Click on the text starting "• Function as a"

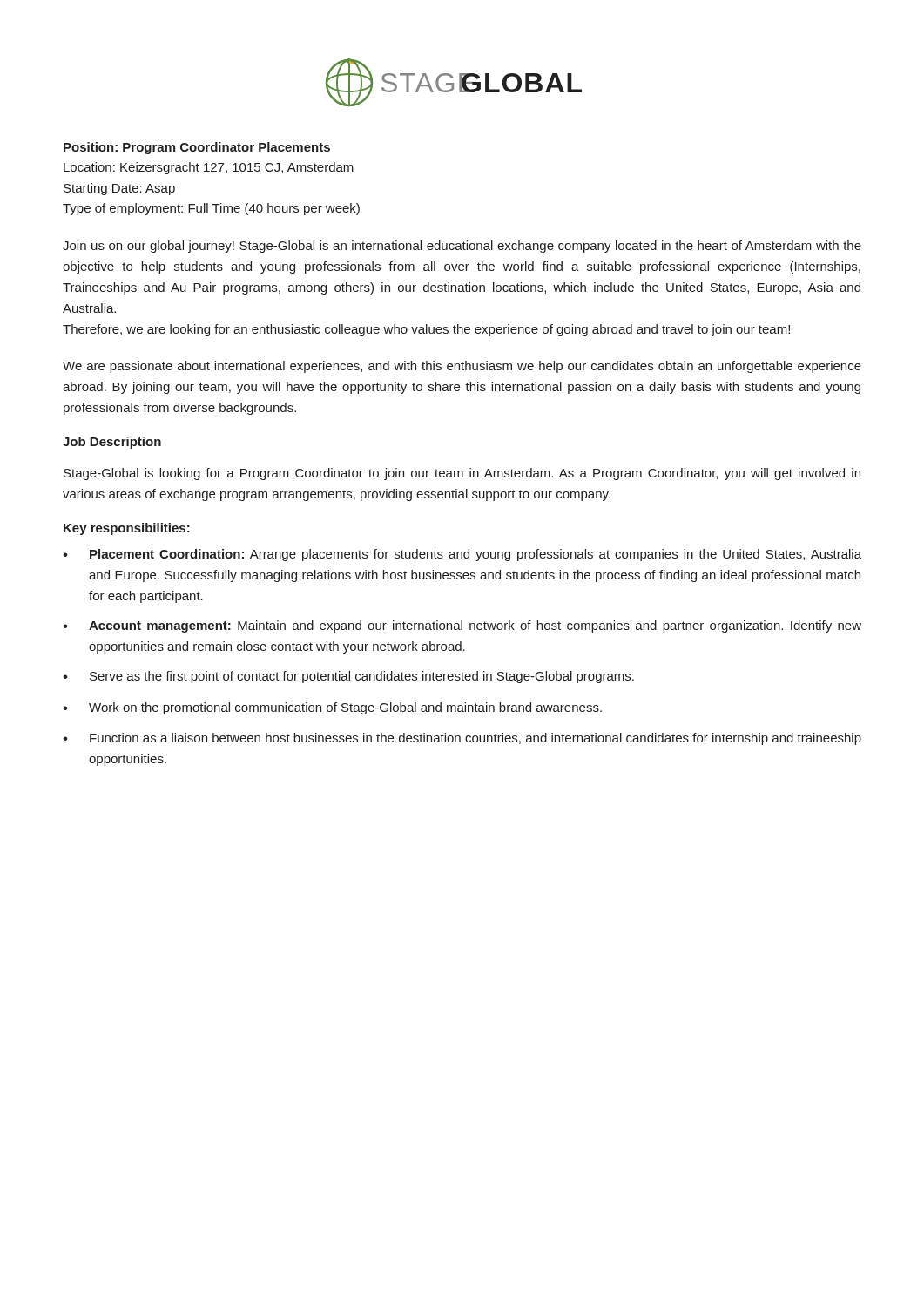462,749
